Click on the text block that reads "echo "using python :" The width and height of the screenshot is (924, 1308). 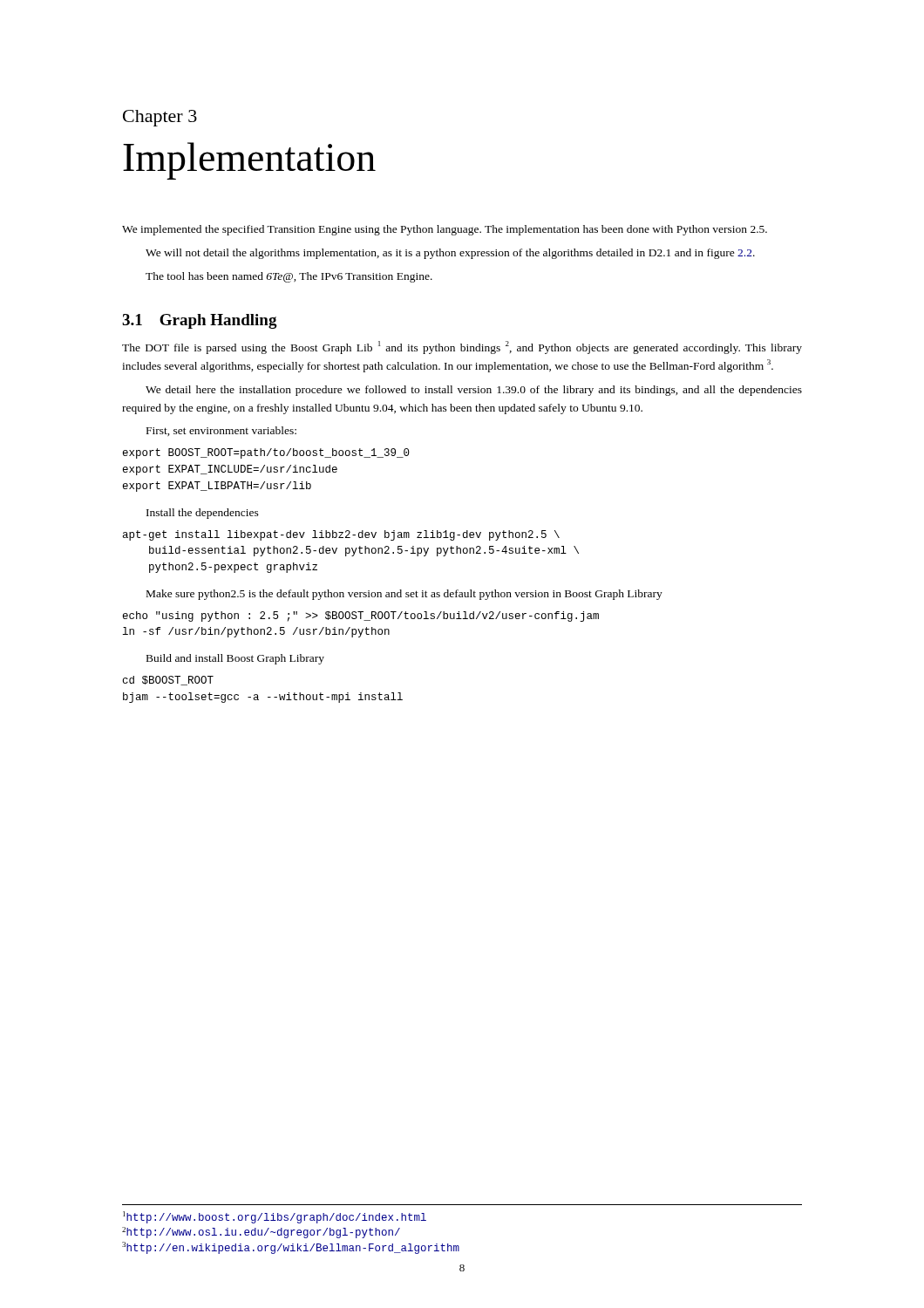462,625
